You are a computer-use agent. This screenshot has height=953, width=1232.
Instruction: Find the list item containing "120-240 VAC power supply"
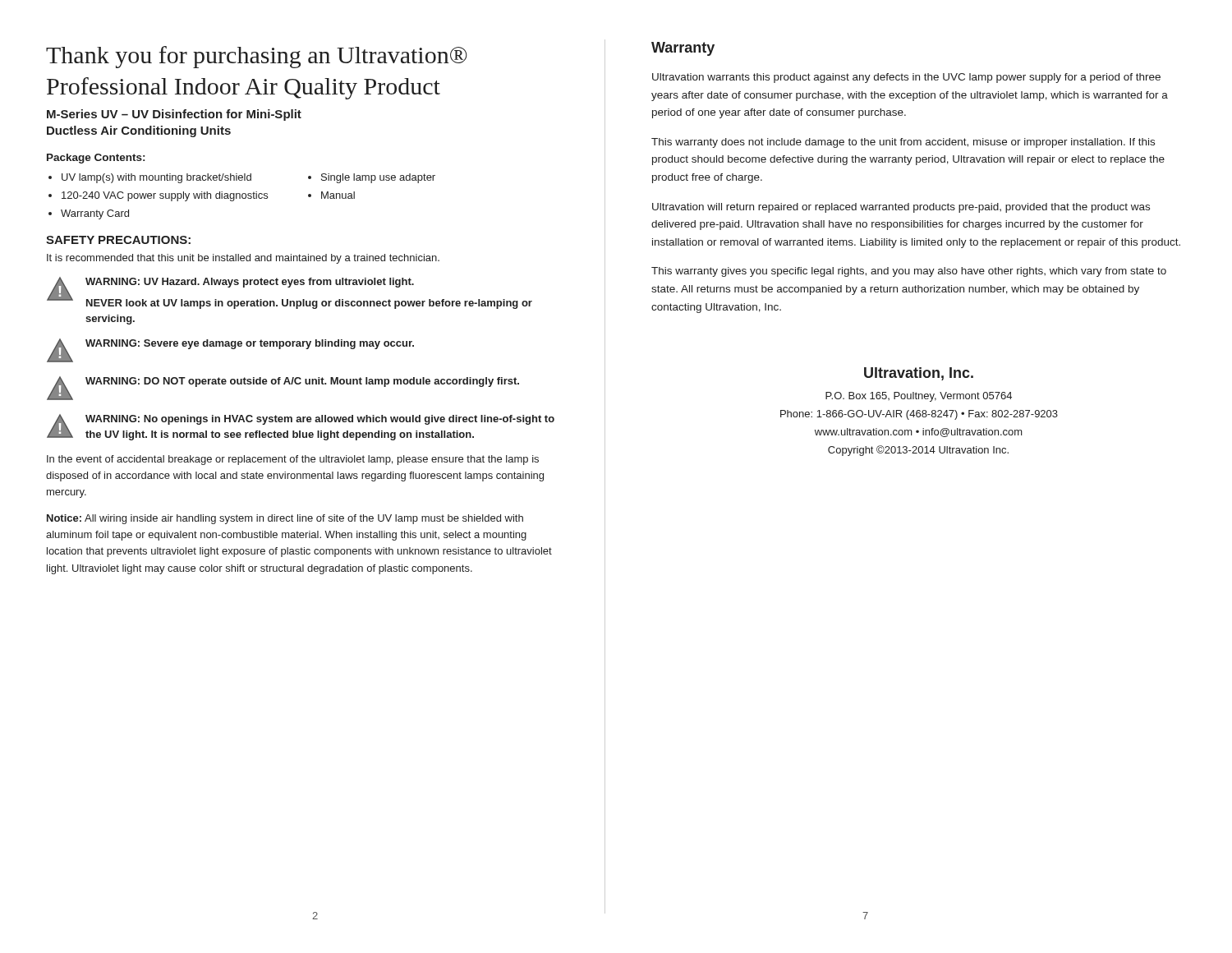165,195
